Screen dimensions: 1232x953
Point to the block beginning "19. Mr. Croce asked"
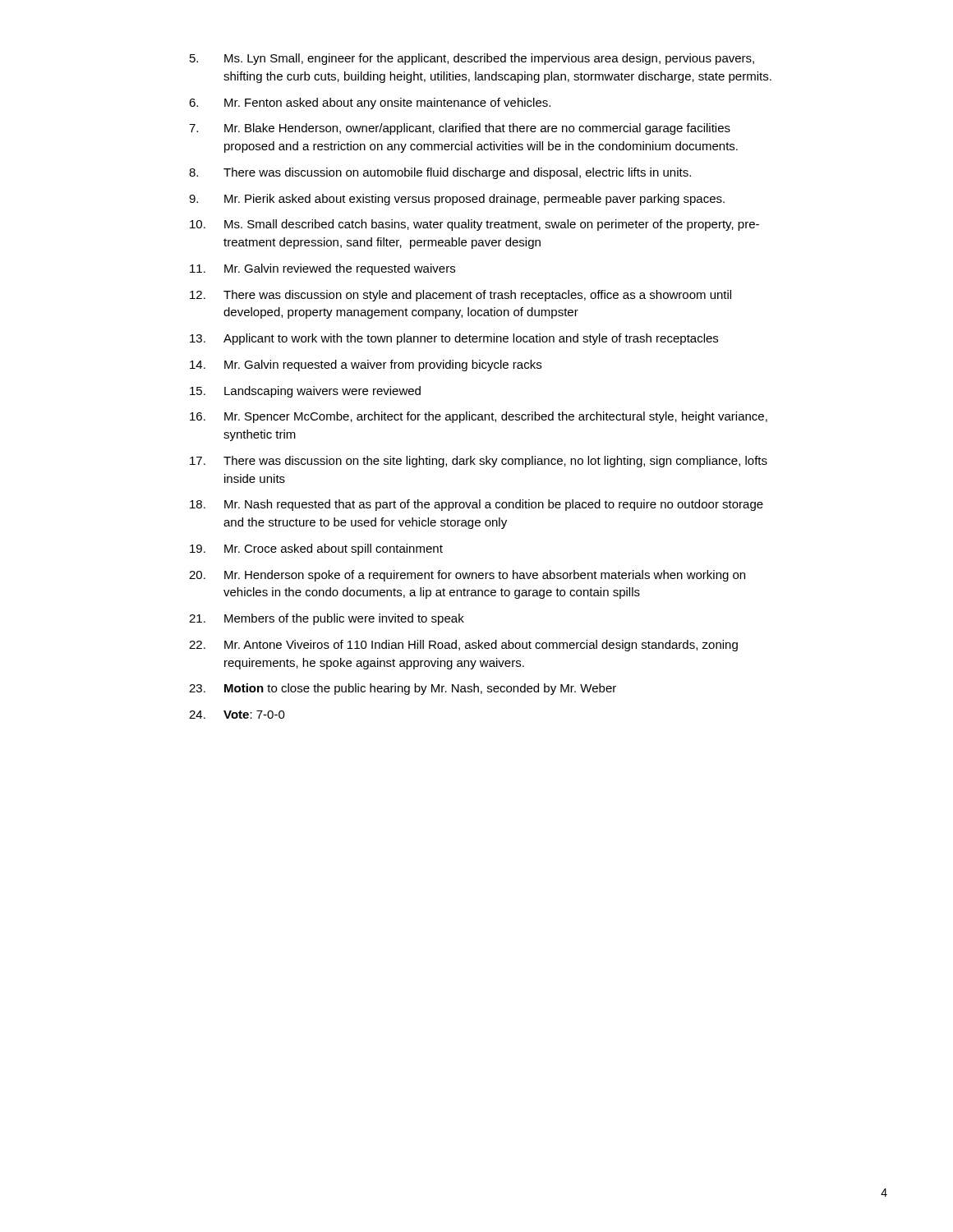point(316,549)
